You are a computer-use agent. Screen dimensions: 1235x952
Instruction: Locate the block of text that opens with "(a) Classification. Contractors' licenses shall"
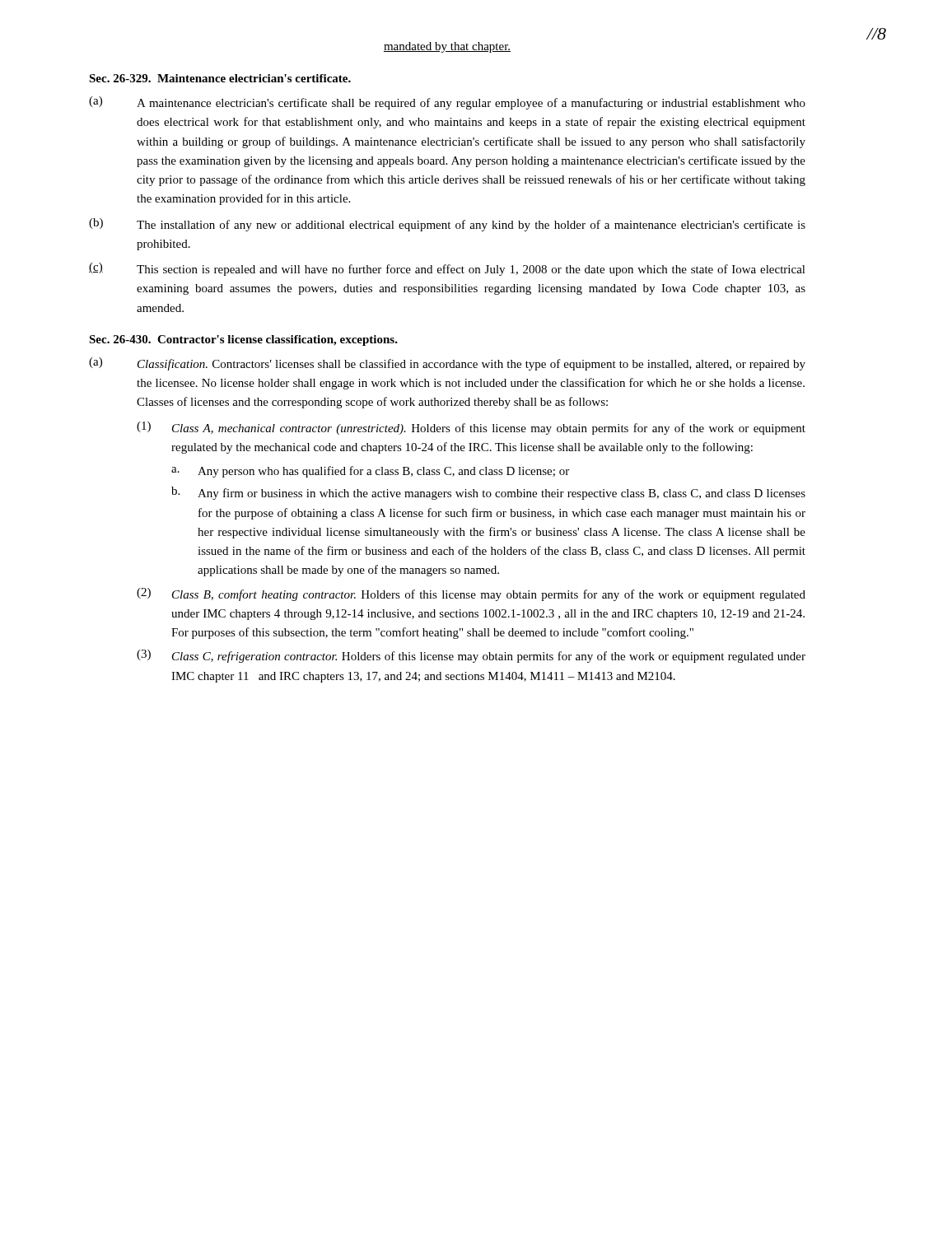coord(447,383)
